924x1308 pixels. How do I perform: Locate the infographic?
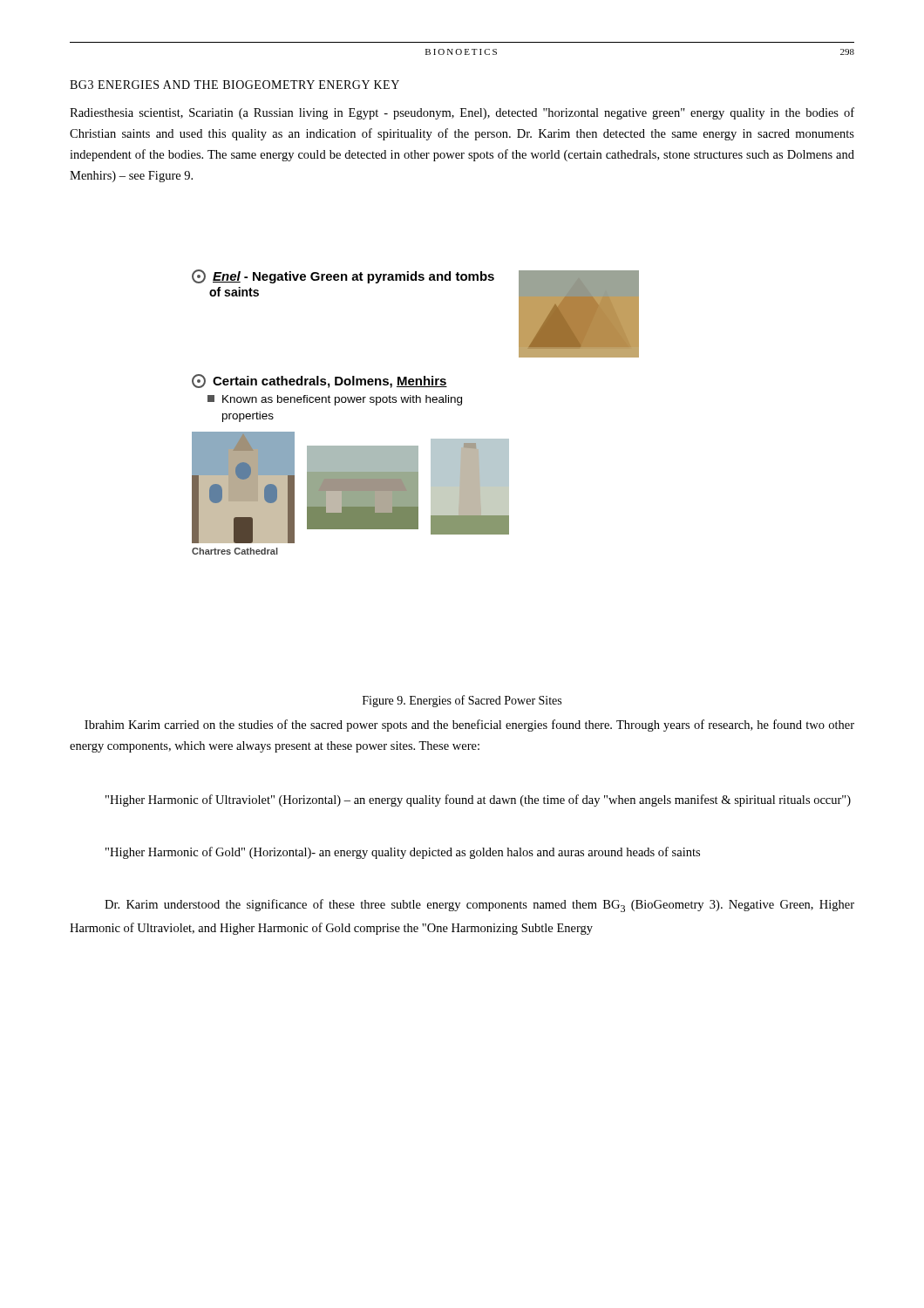pyautogui.click(x=462, y=412)
